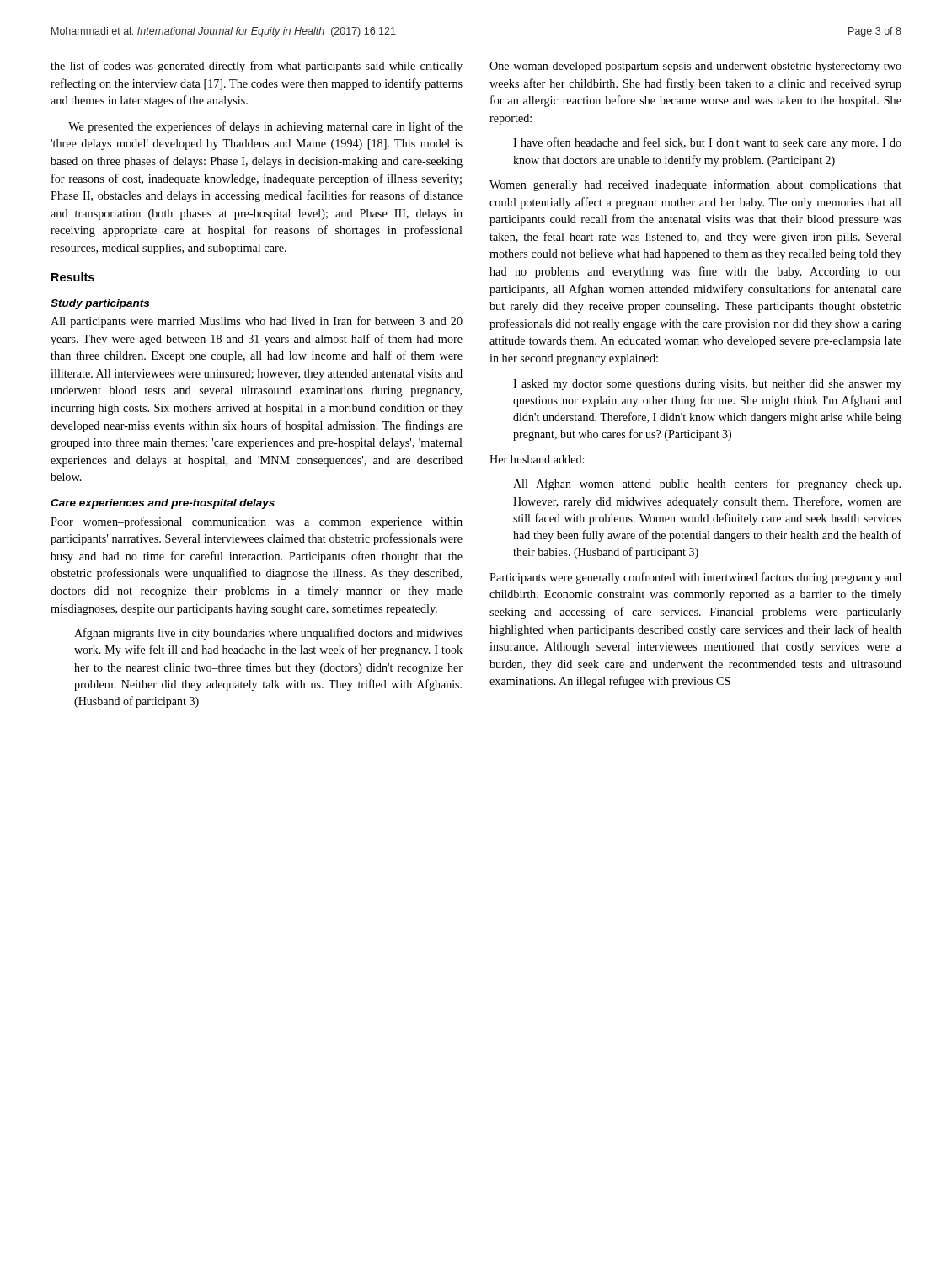The image size is (952, 1264).
Task: Click on the text block starting "Study participants"
Action: click(100, 303)
